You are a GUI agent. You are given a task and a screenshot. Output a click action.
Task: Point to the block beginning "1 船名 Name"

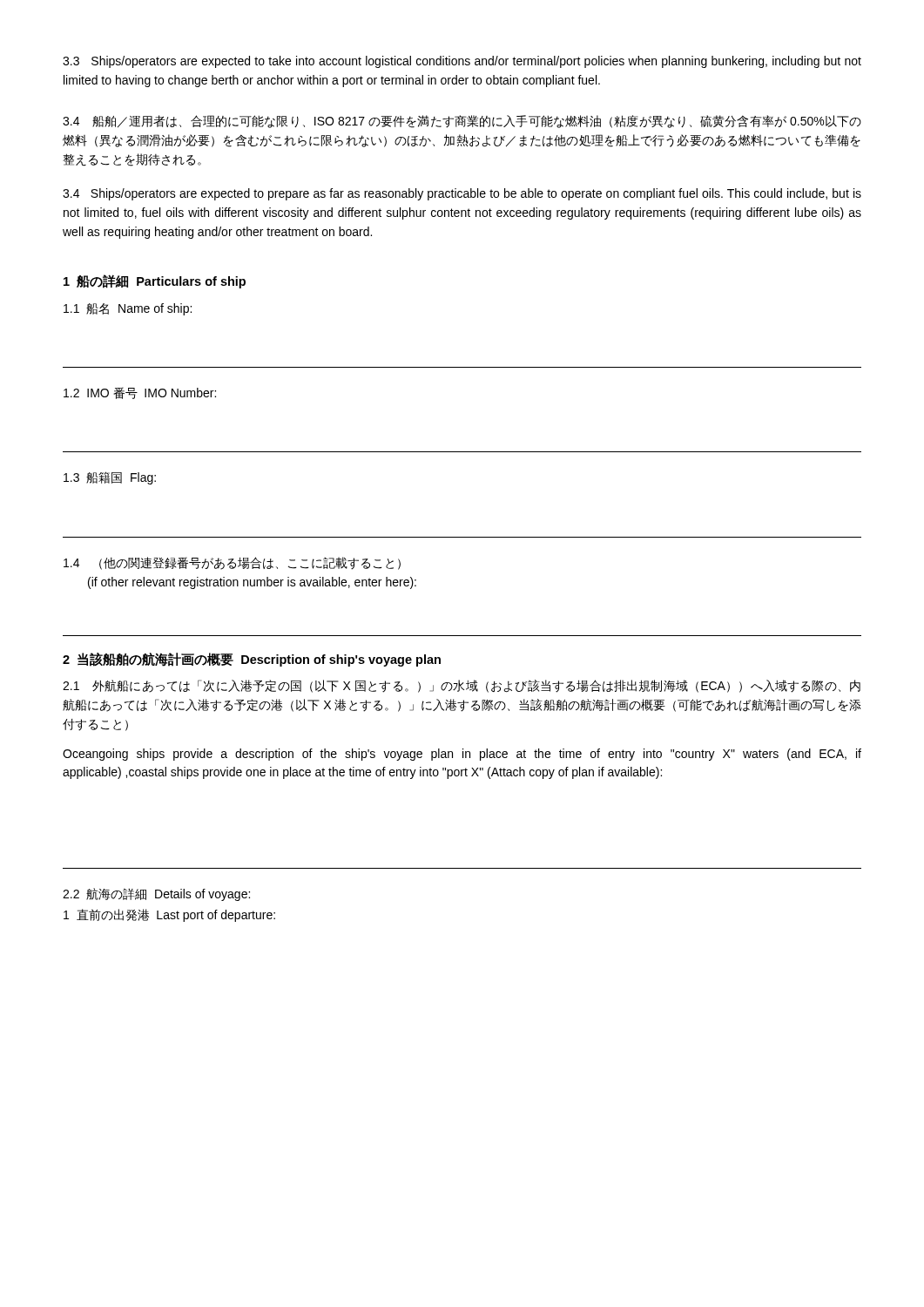[x=128, y=308]
